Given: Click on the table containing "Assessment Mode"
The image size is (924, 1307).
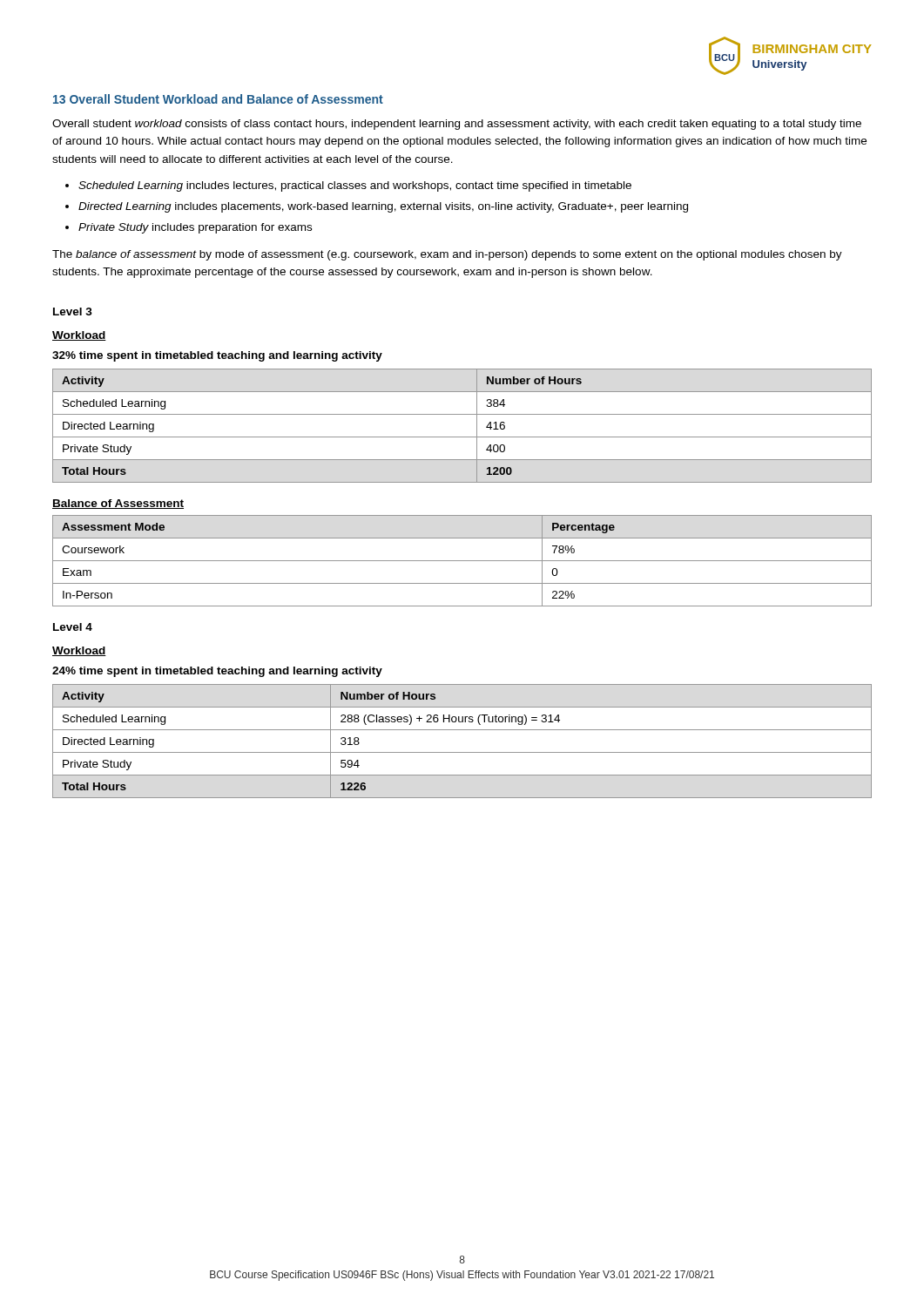Looking at the screenshot, I should [462, 561].
